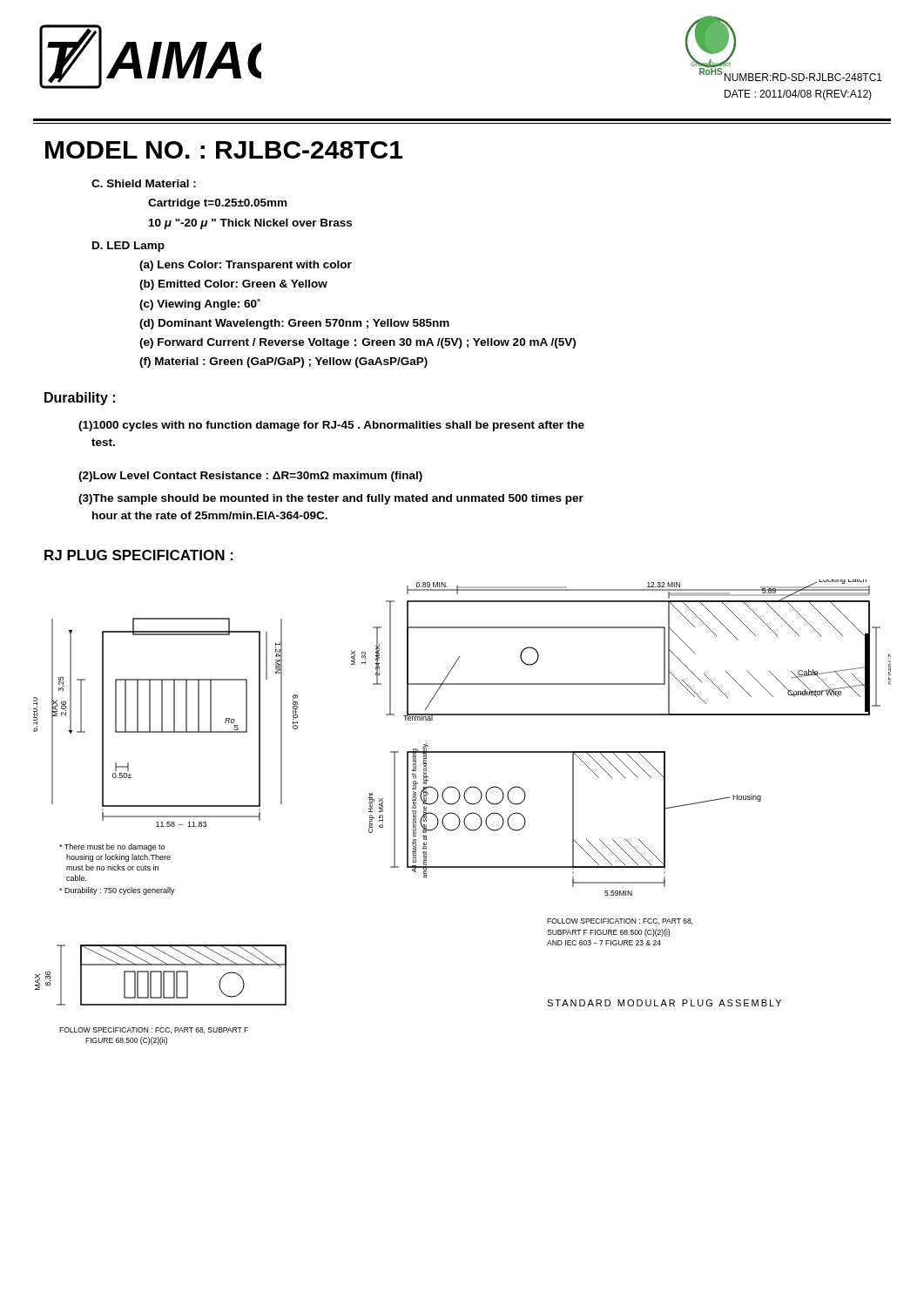Select the list item that reads "(1)1000 cycles with no function damage"
Screen dimensions: 1307x924
coord(331,434)
